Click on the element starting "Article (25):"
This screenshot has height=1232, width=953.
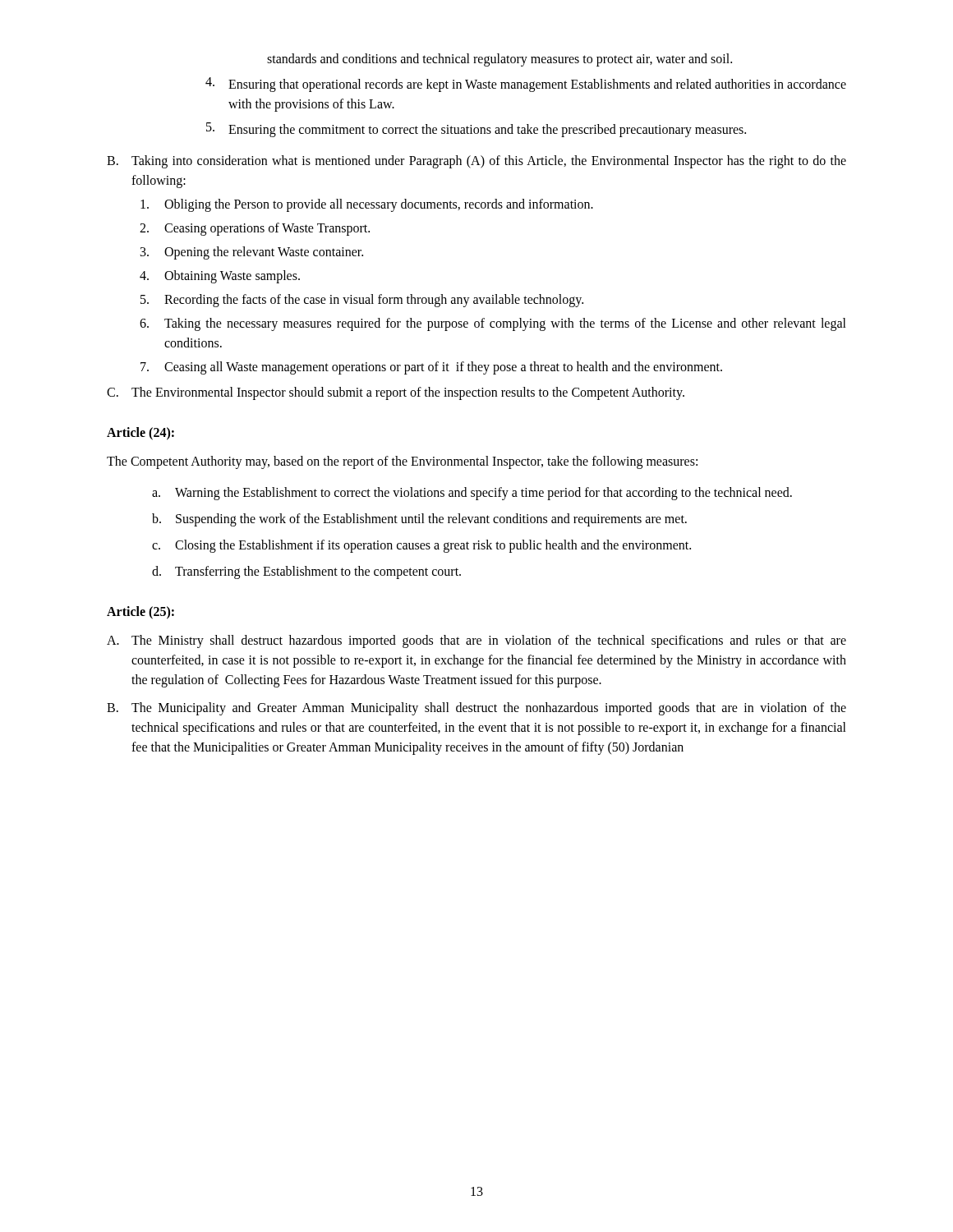[141, 612]
